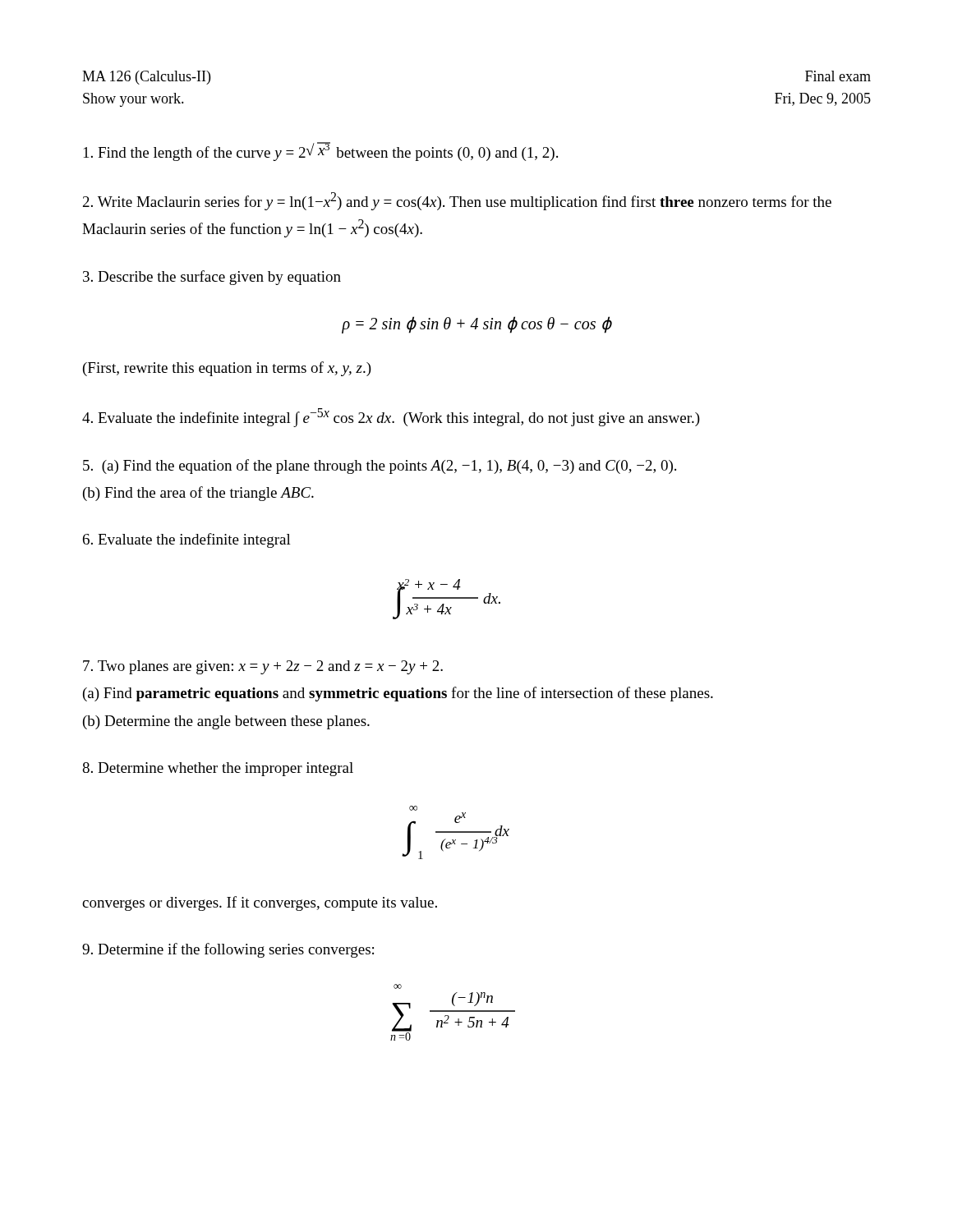Locate the formula that reads "∑ n =0 ∞ (−1)nn n2 +"
The image size is (953, 1232).
(476, 1011)
